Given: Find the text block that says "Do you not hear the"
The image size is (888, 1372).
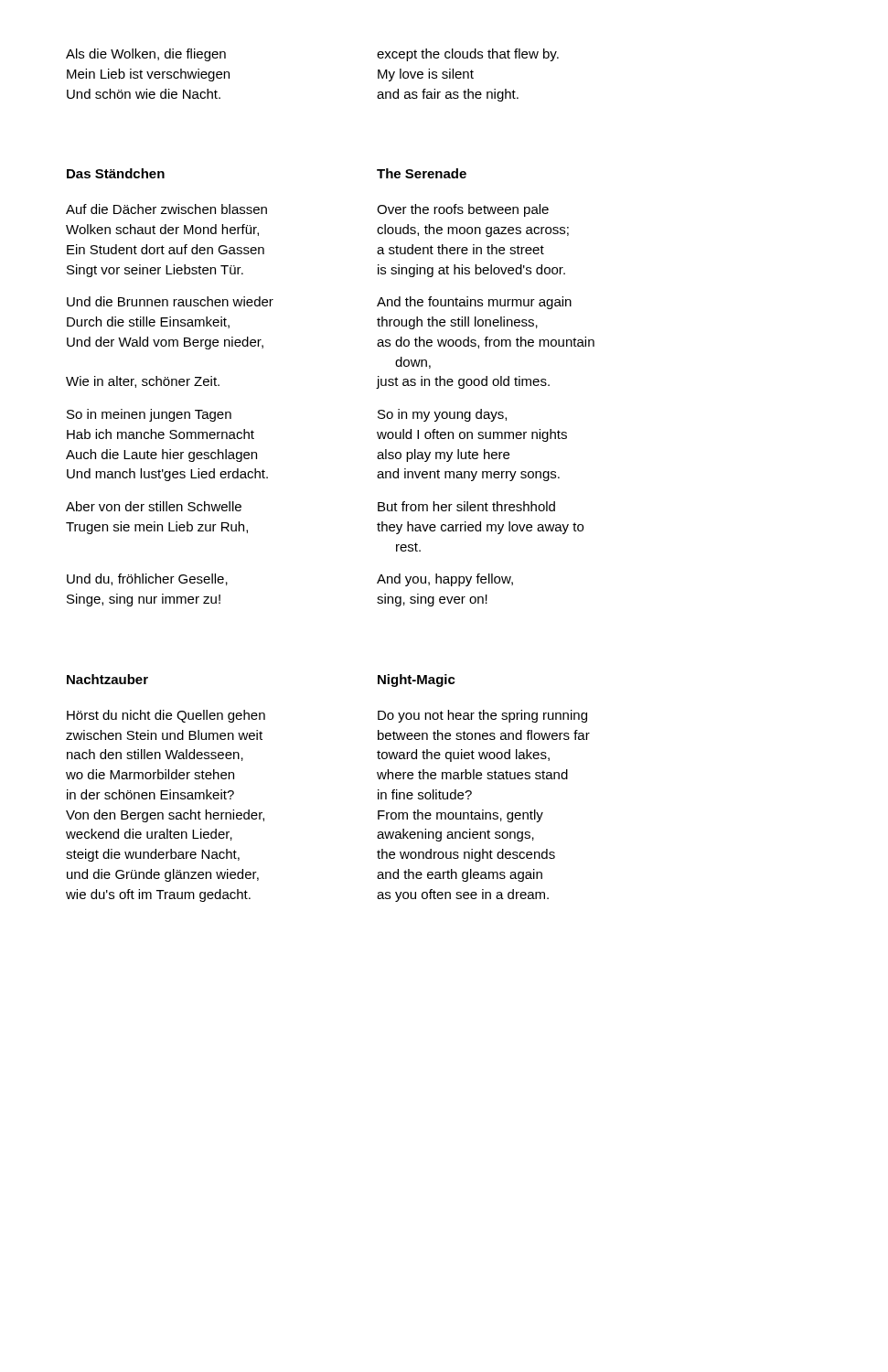Looking at the screenshot, I should coord(482,716).
